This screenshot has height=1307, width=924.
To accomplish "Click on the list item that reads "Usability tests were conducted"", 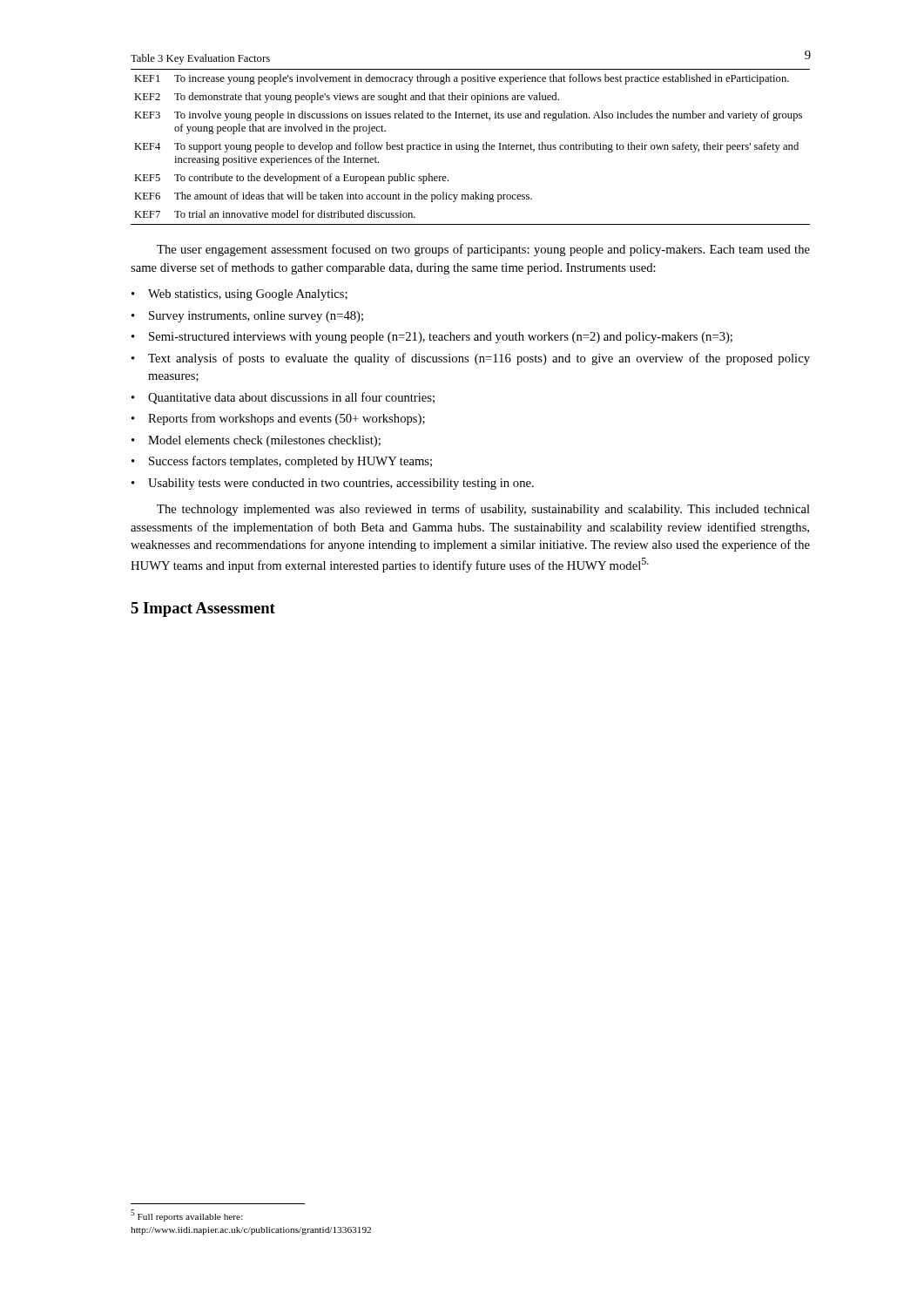I will pos(341,483).
